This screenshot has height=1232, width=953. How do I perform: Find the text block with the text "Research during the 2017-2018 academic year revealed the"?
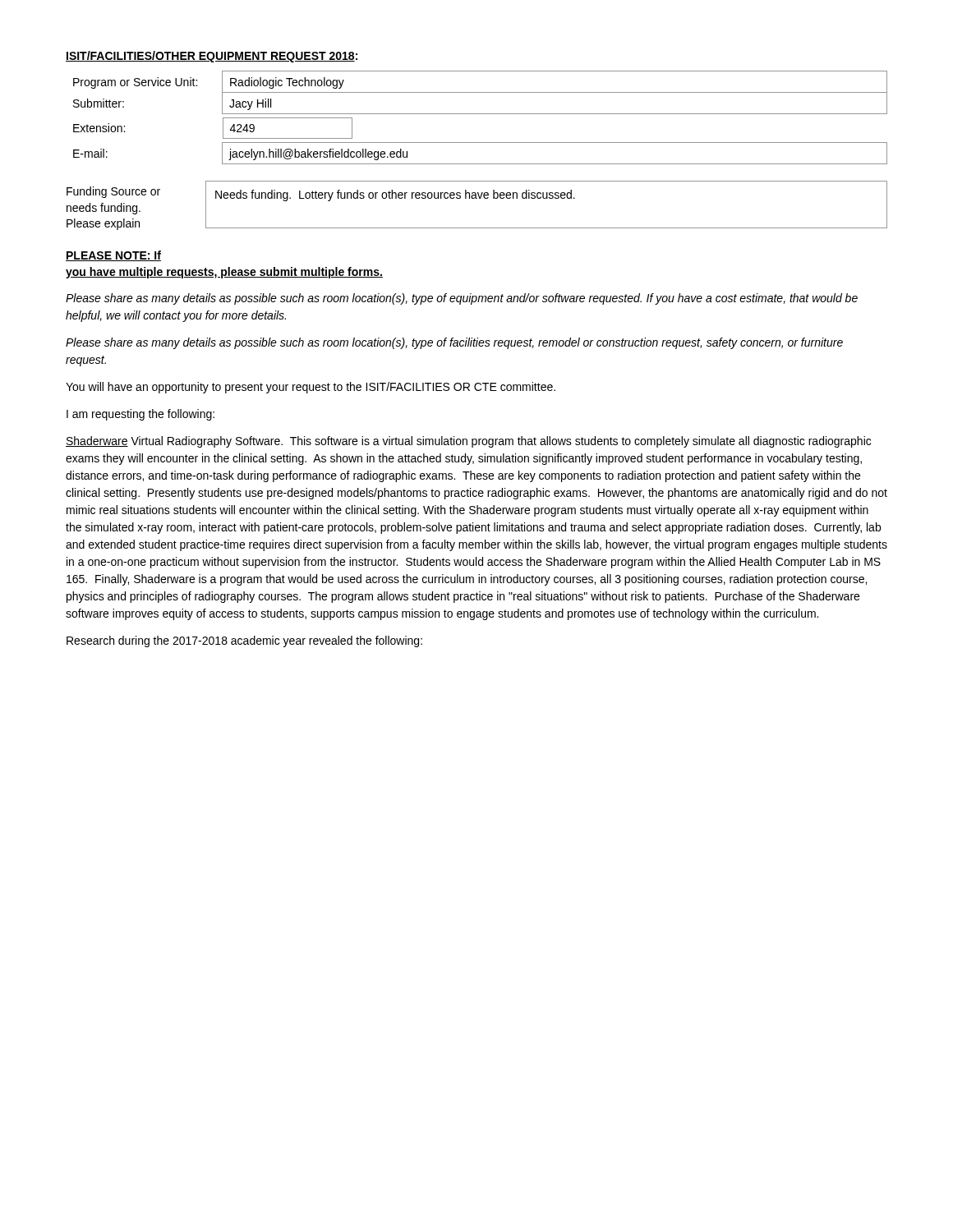click(x=244, y=640)
